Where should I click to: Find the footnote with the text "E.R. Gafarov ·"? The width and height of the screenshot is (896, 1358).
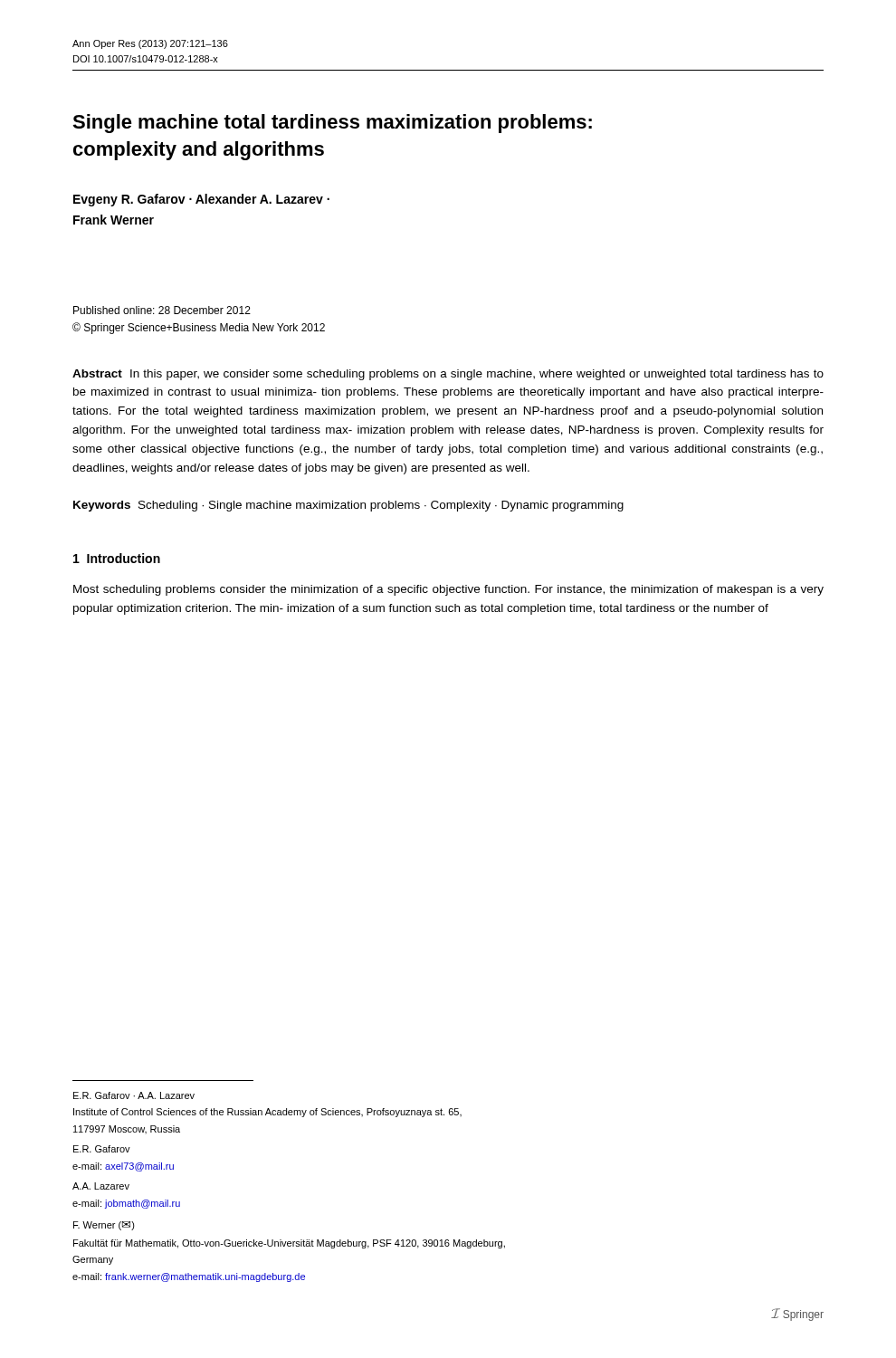click(x=134, y=1095)
